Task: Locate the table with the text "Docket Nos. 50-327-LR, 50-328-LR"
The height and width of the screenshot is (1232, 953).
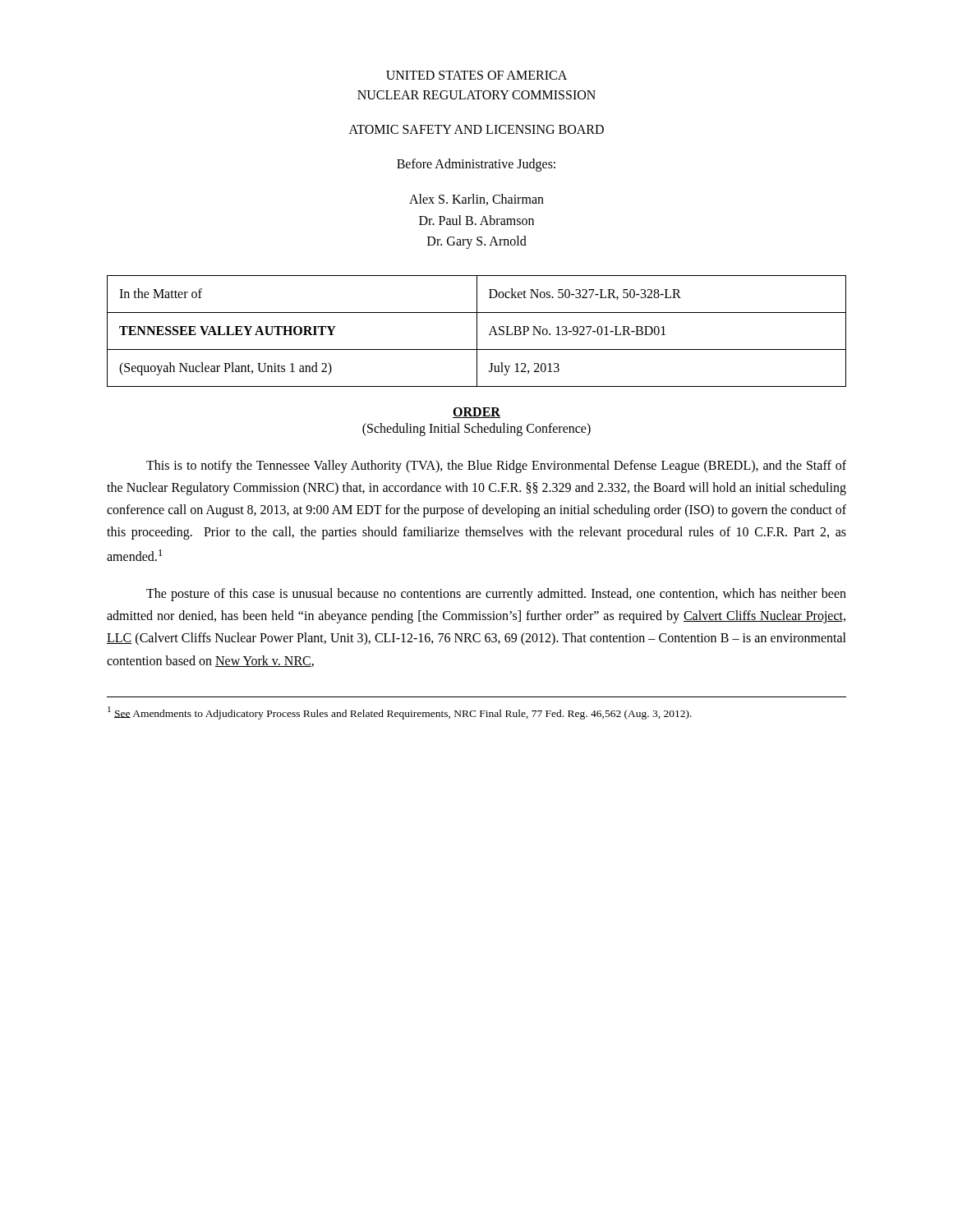Action: click(476, 331)
